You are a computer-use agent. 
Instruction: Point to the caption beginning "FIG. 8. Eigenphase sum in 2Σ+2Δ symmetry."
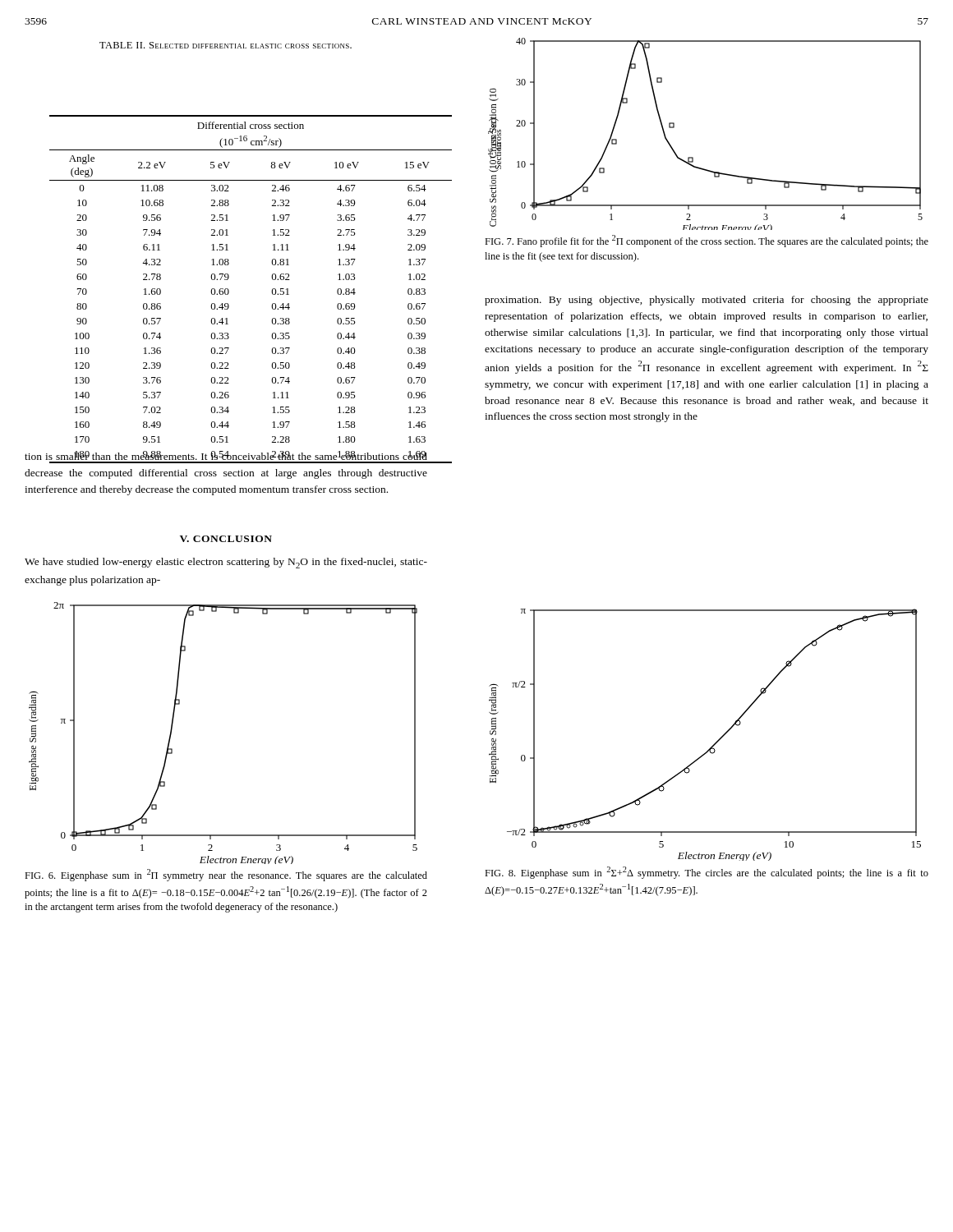707,880
